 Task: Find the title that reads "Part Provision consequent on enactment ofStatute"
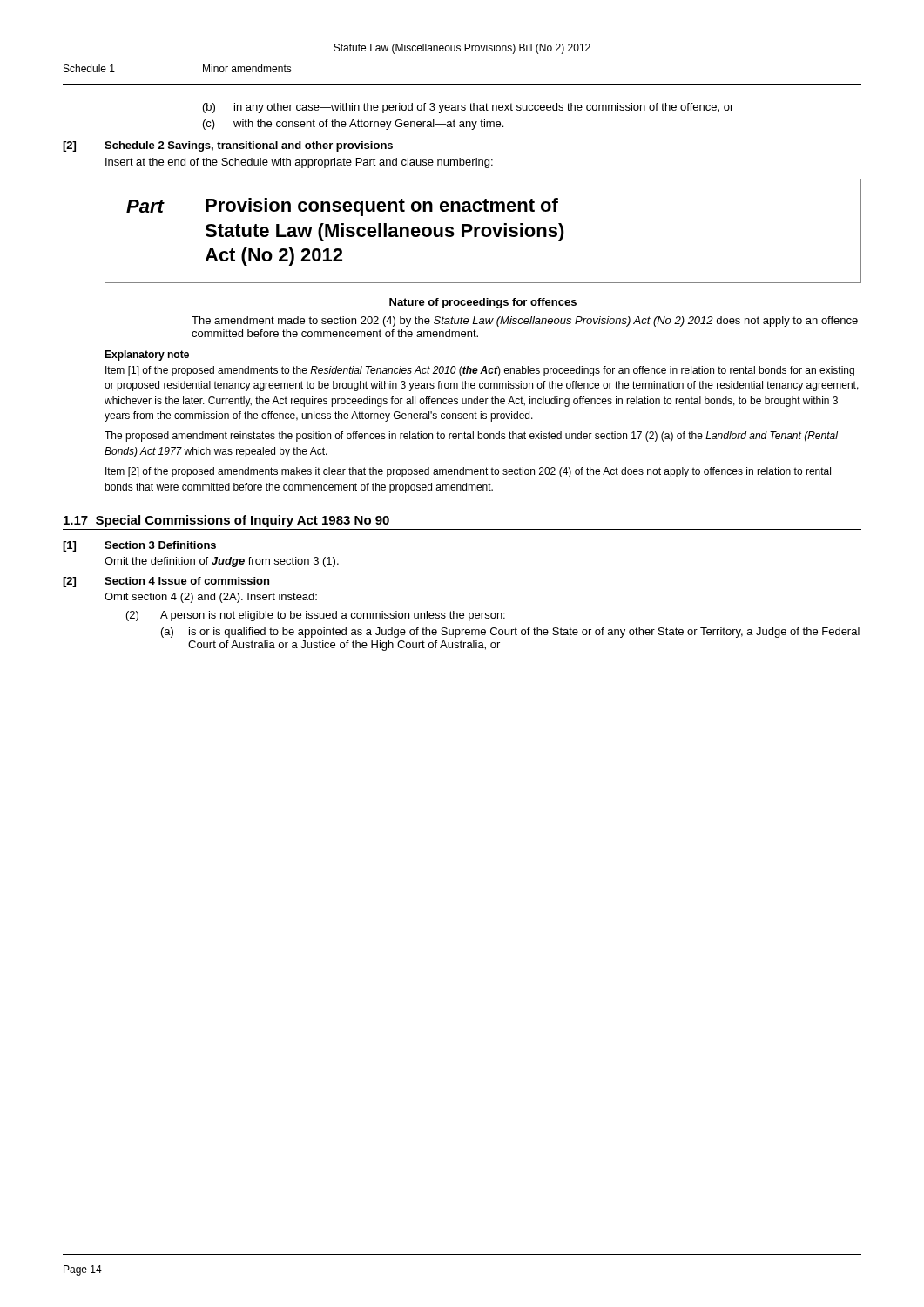pos(483,231)
